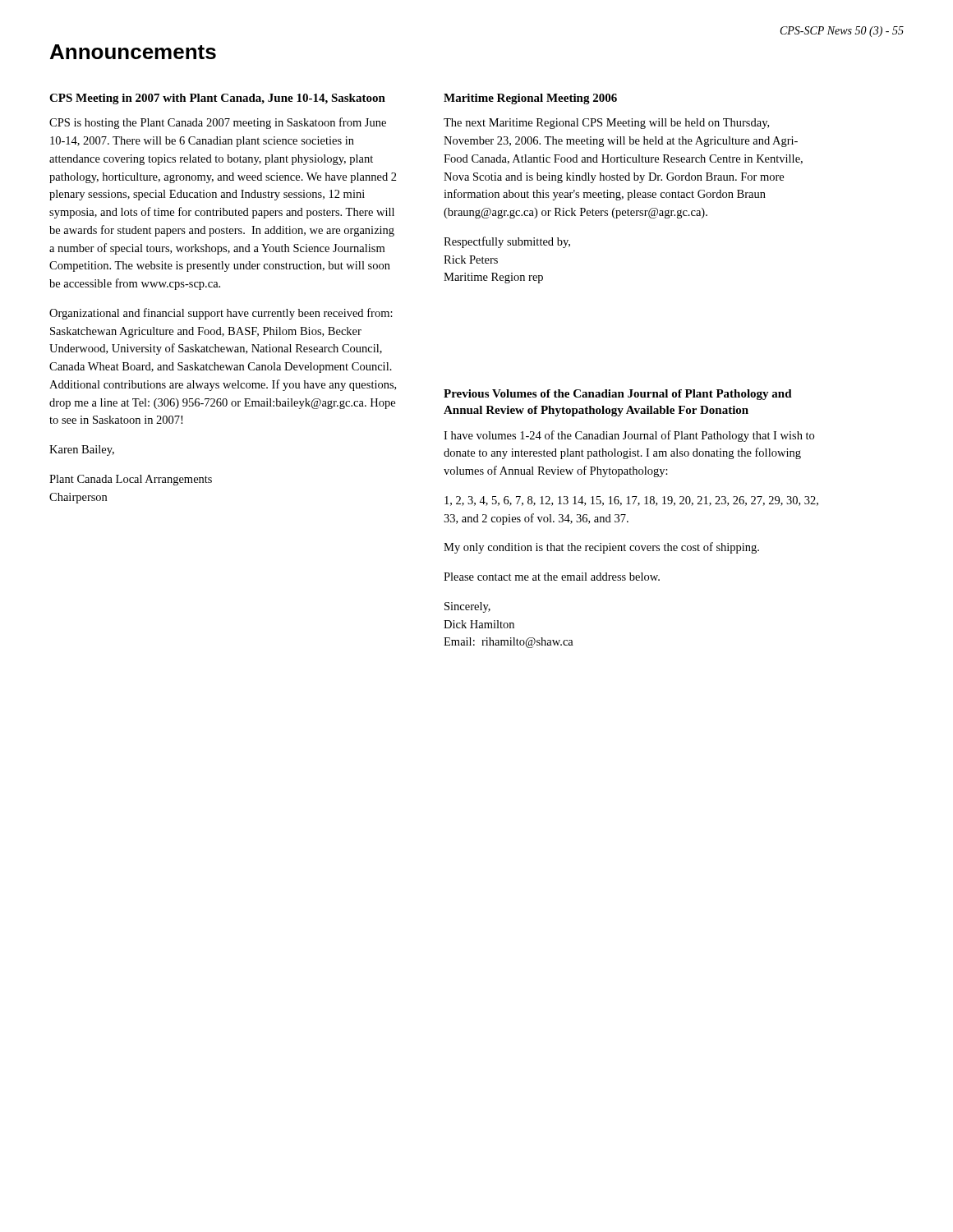Image resolution: width=953 pixels, height=1232 pixels.
Task: Click the section header that begins "Previous Volumes of"
Action: (618, 402)
